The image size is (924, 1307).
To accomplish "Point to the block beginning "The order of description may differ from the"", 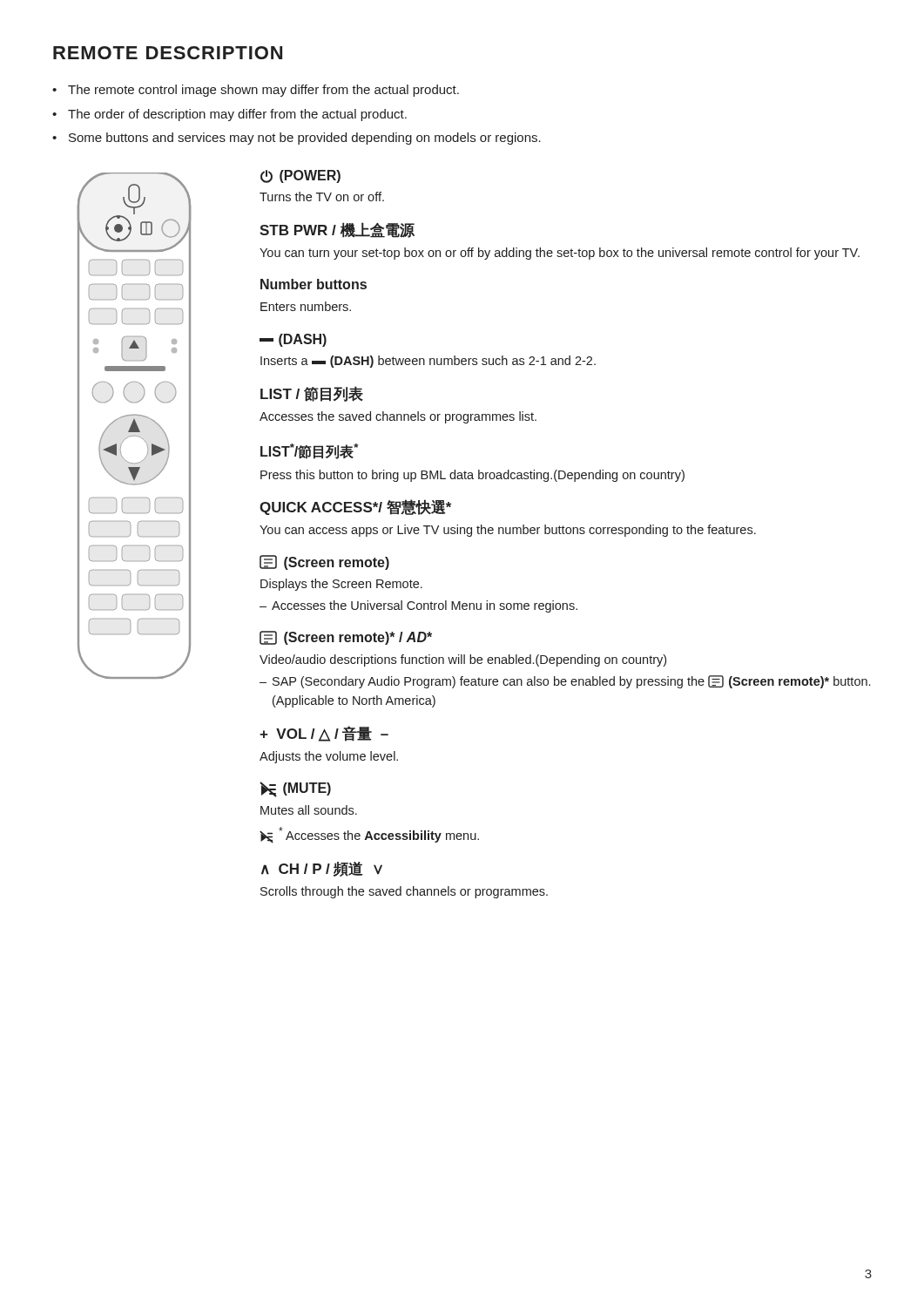I will (238, 113).
